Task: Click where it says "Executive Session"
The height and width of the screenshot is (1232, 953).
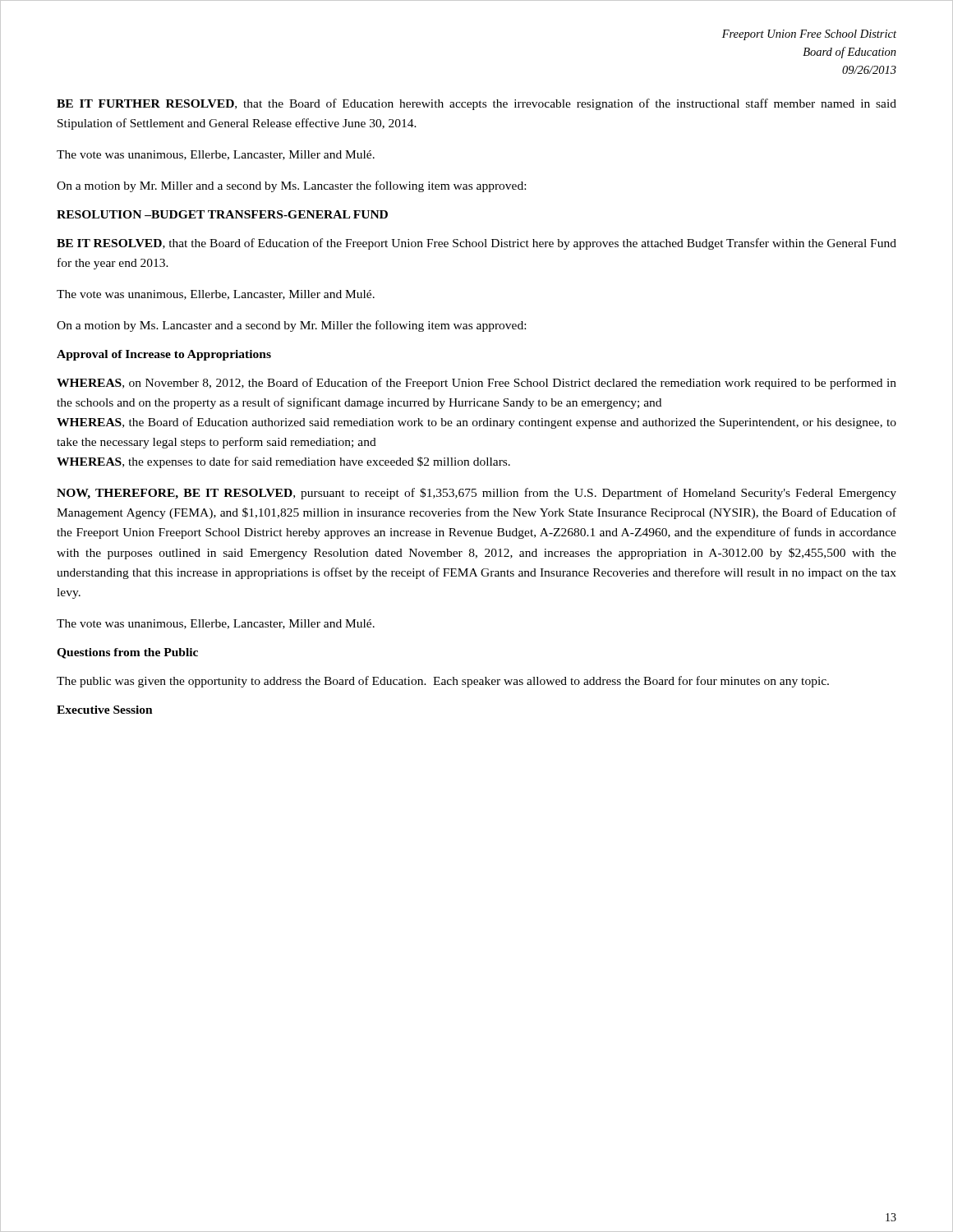Action: (x=105, y=709)
